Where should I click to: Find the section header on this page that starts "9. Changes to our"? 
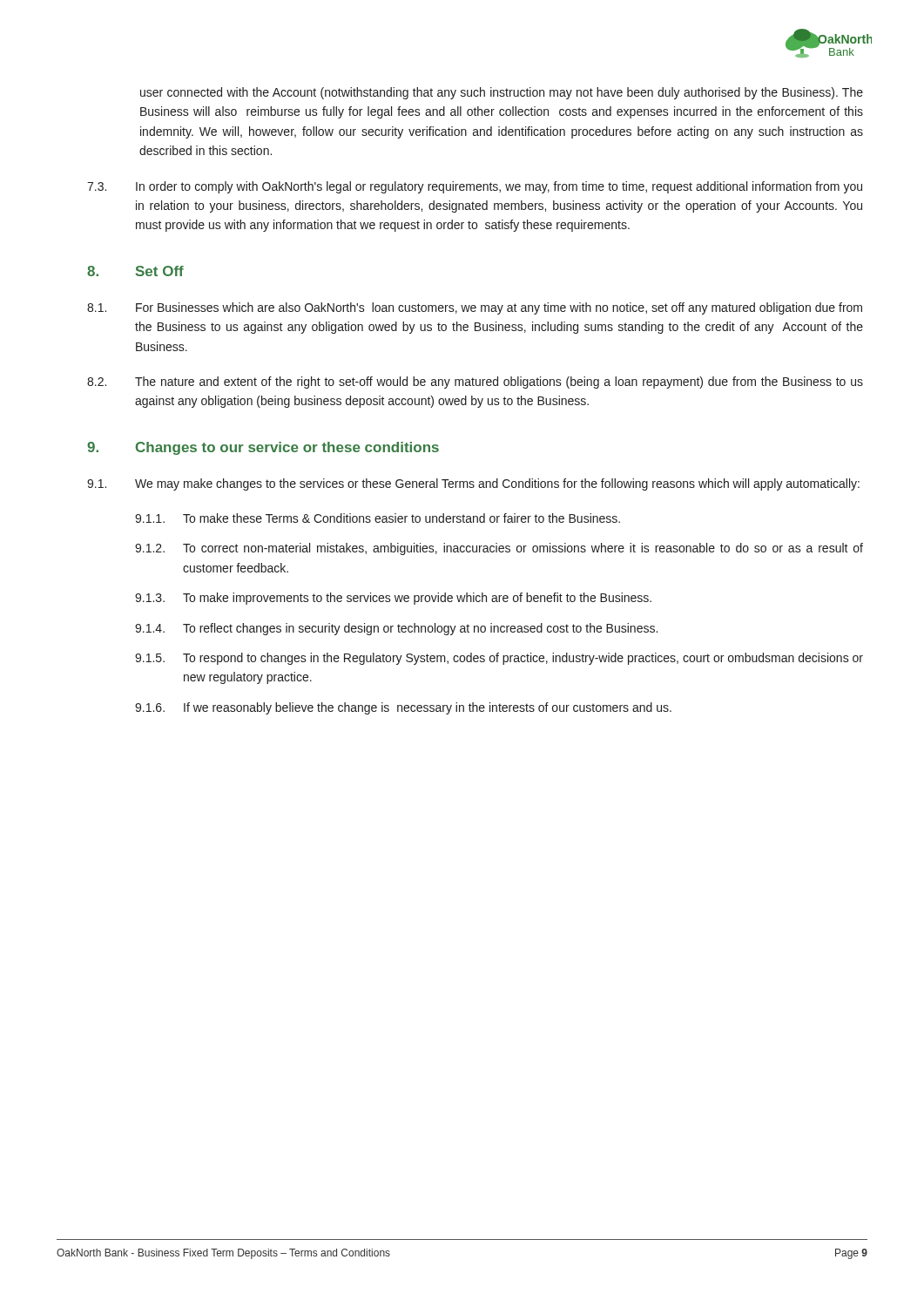263,448
